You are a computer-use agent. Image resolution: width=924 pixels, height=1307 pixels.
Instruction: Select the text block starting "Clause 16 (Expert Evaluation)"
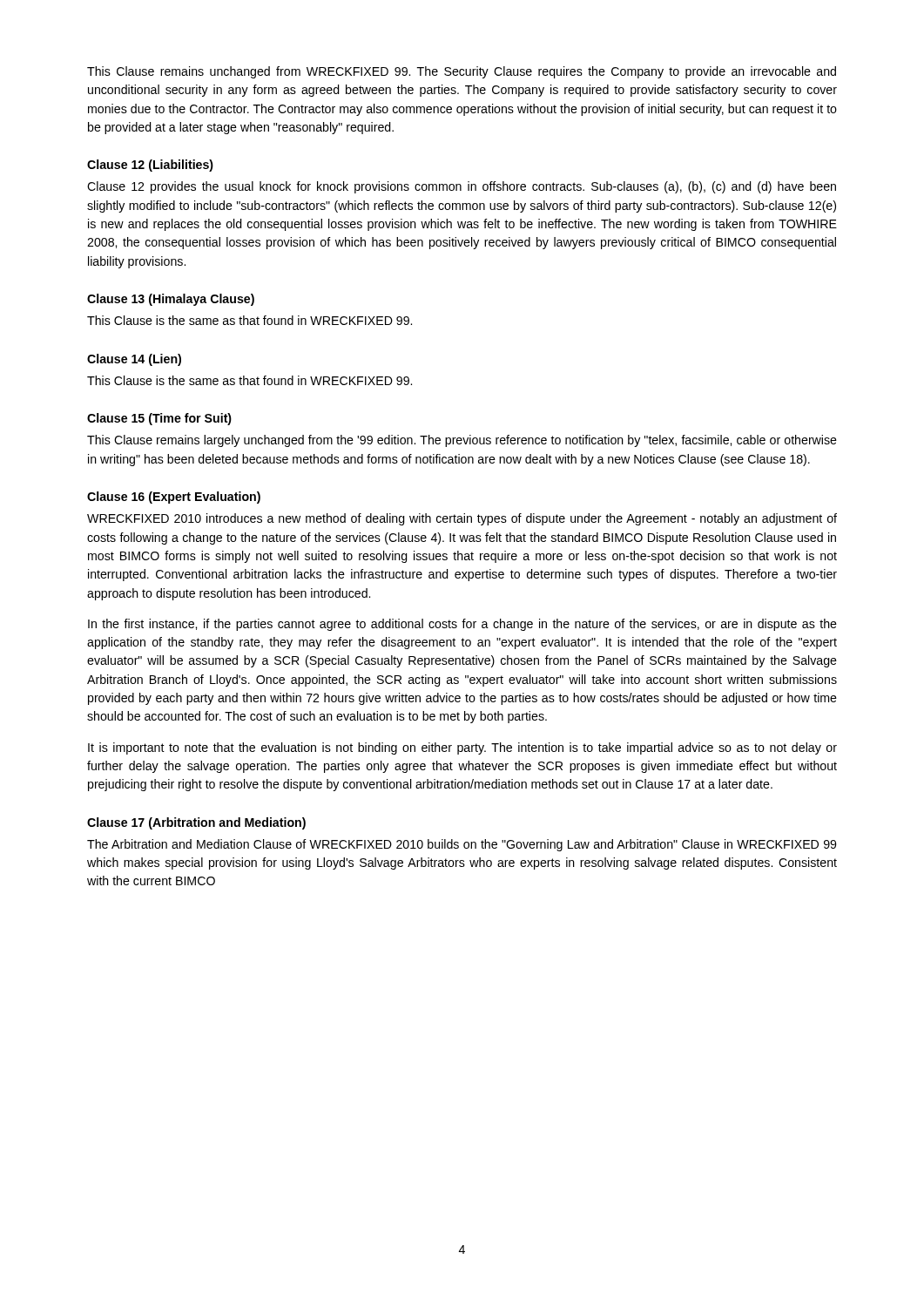174,497
